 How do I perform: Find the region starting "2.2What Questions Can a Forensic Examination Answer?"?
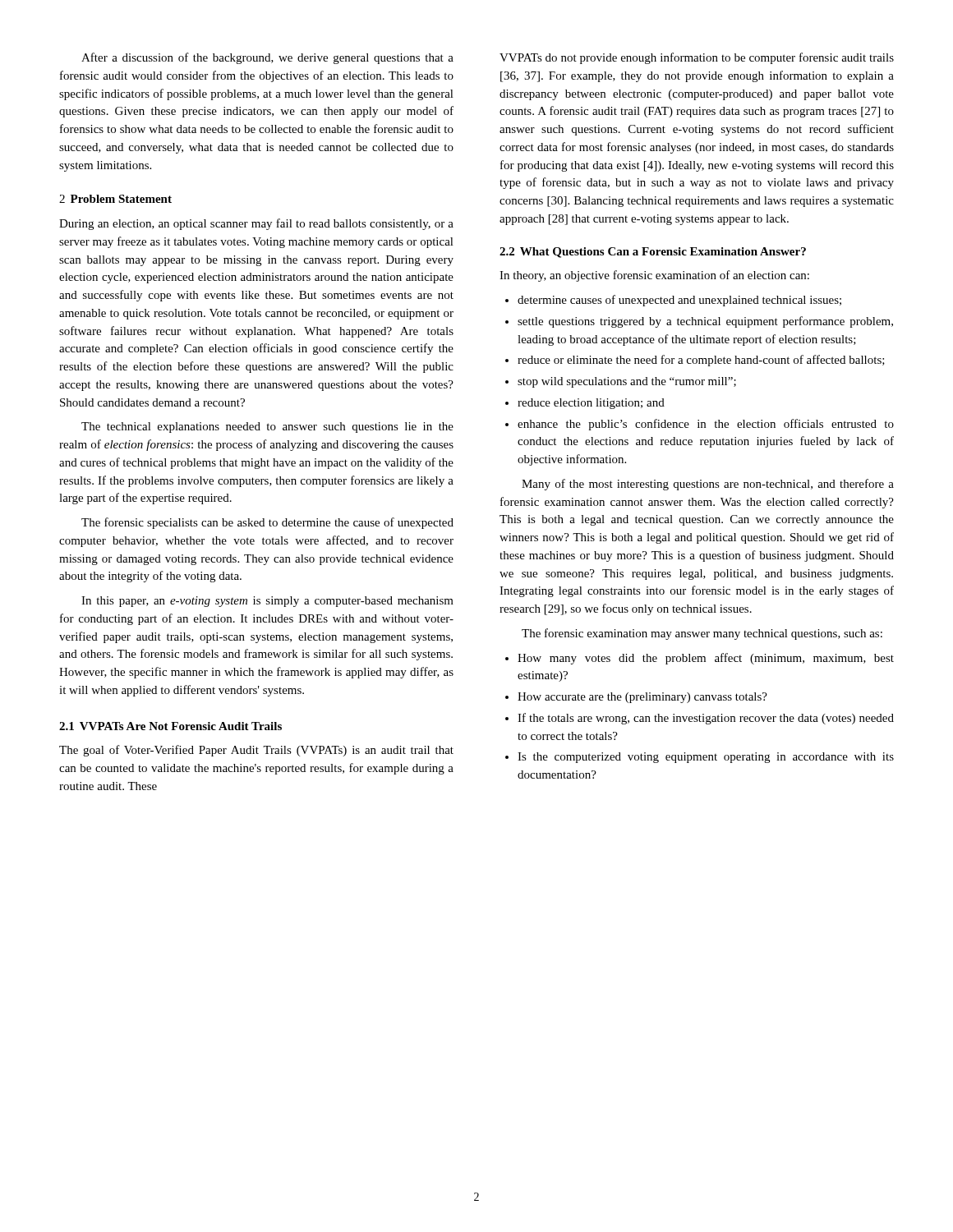(x=653, y=251)
